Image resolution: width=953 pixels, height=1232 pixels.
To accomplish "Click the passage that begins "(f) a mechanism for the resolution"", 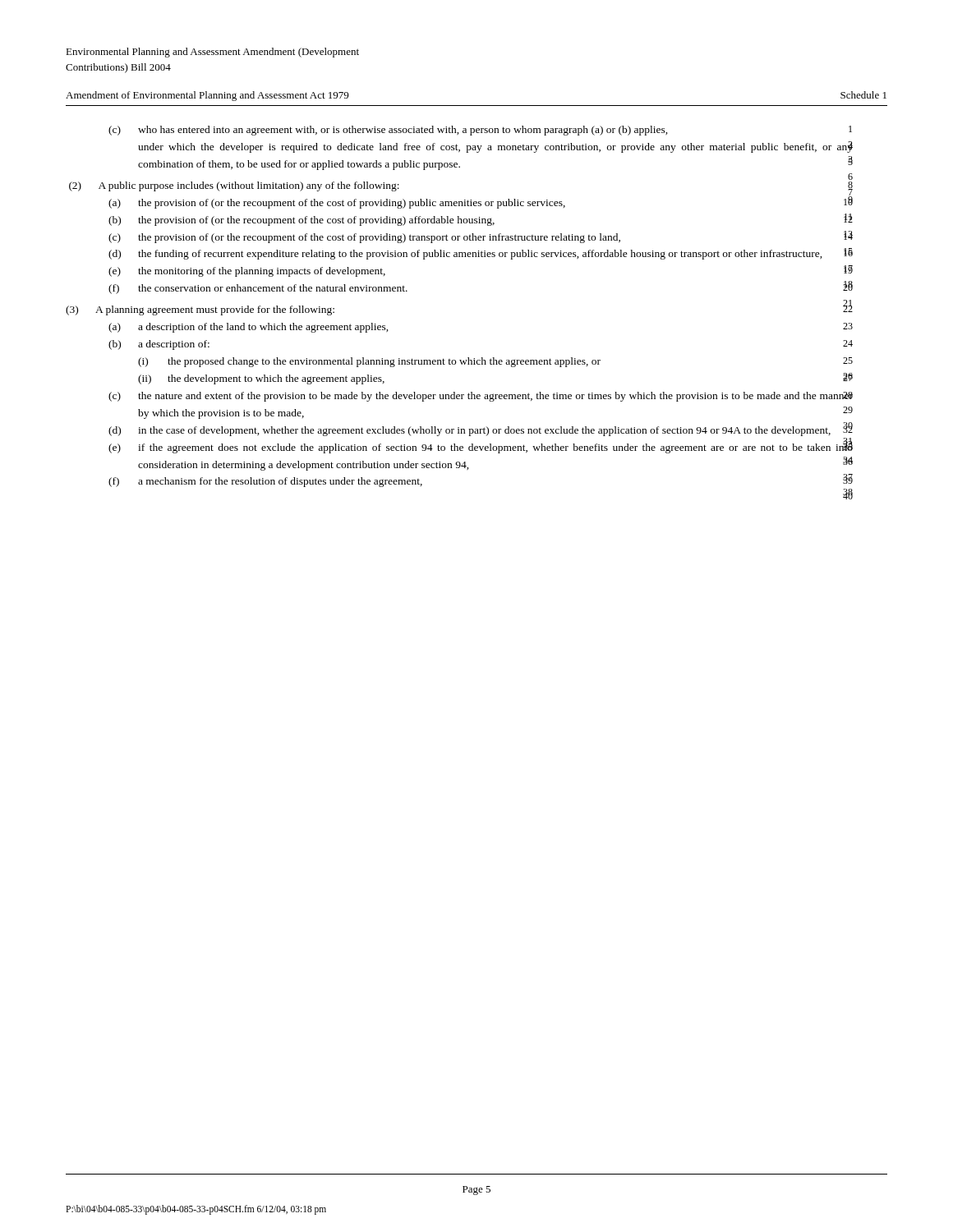I will pyautogui.click(x=285, y=480).
